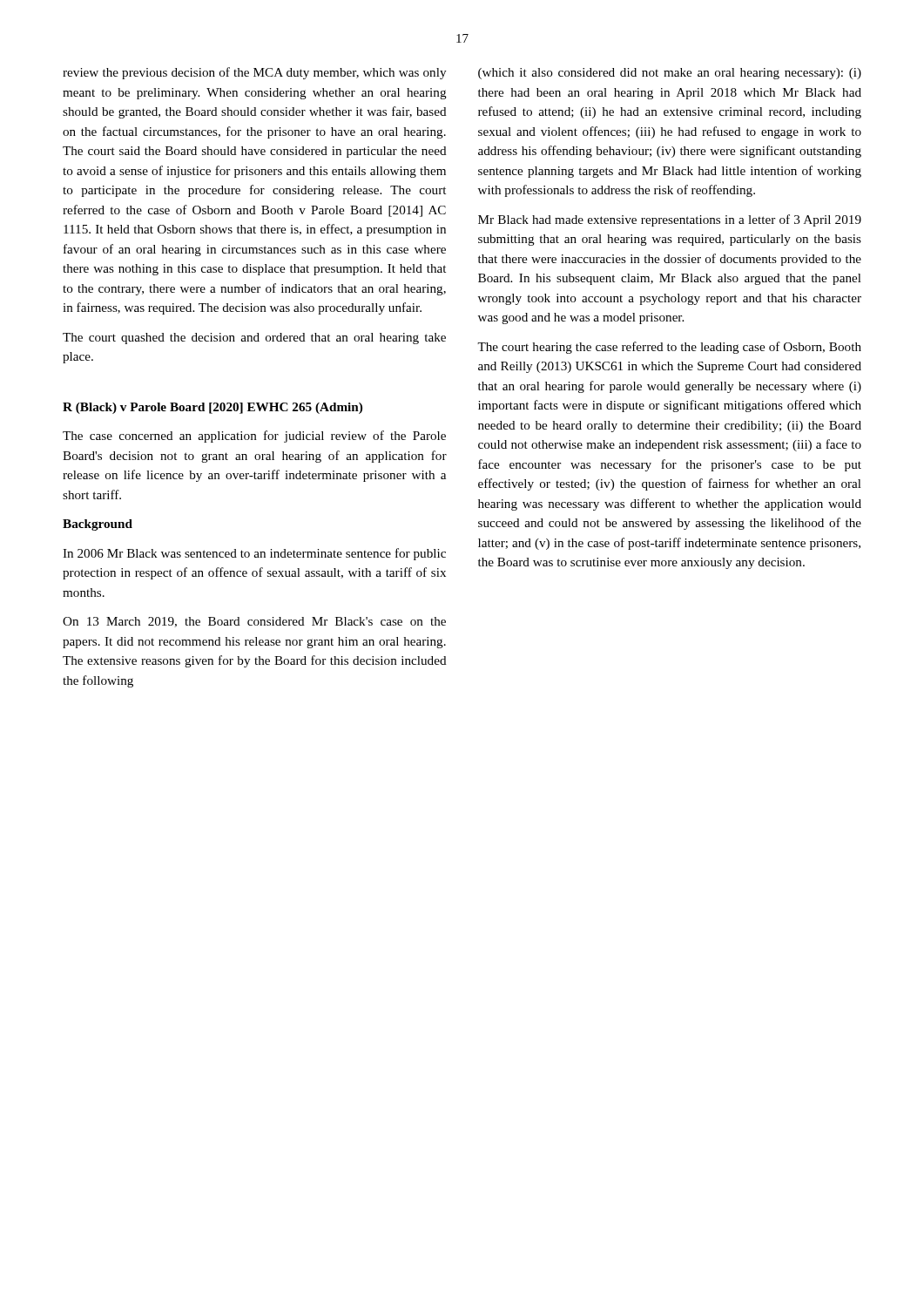Screen dimensions: 1307x924
Task: Find the passage starting "The court quashed the decision and ordered that"
Action: point(255,347)
